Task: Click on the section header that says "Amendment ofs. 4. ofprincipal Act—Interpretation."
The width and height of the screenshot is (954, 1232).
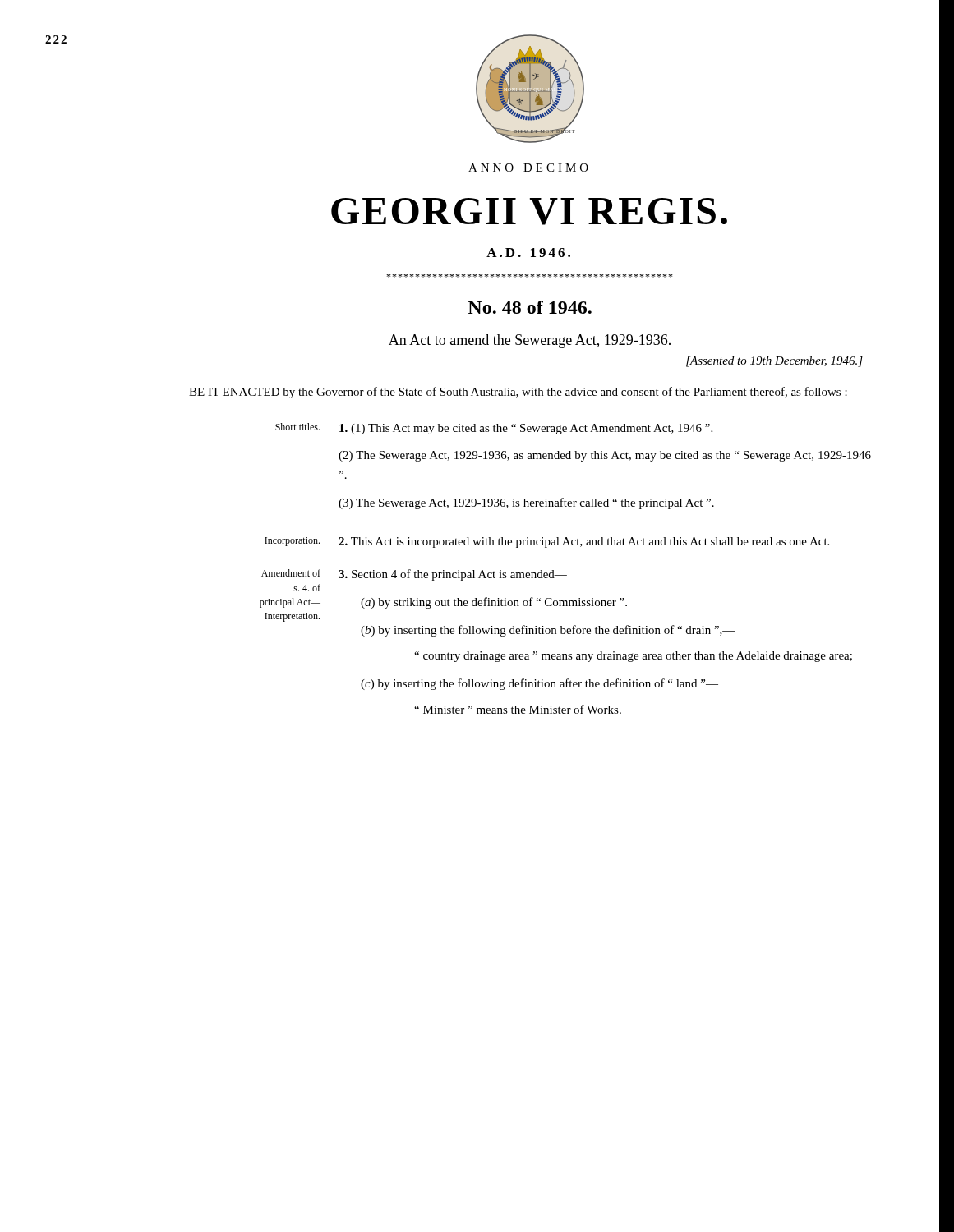Action: 290,595
